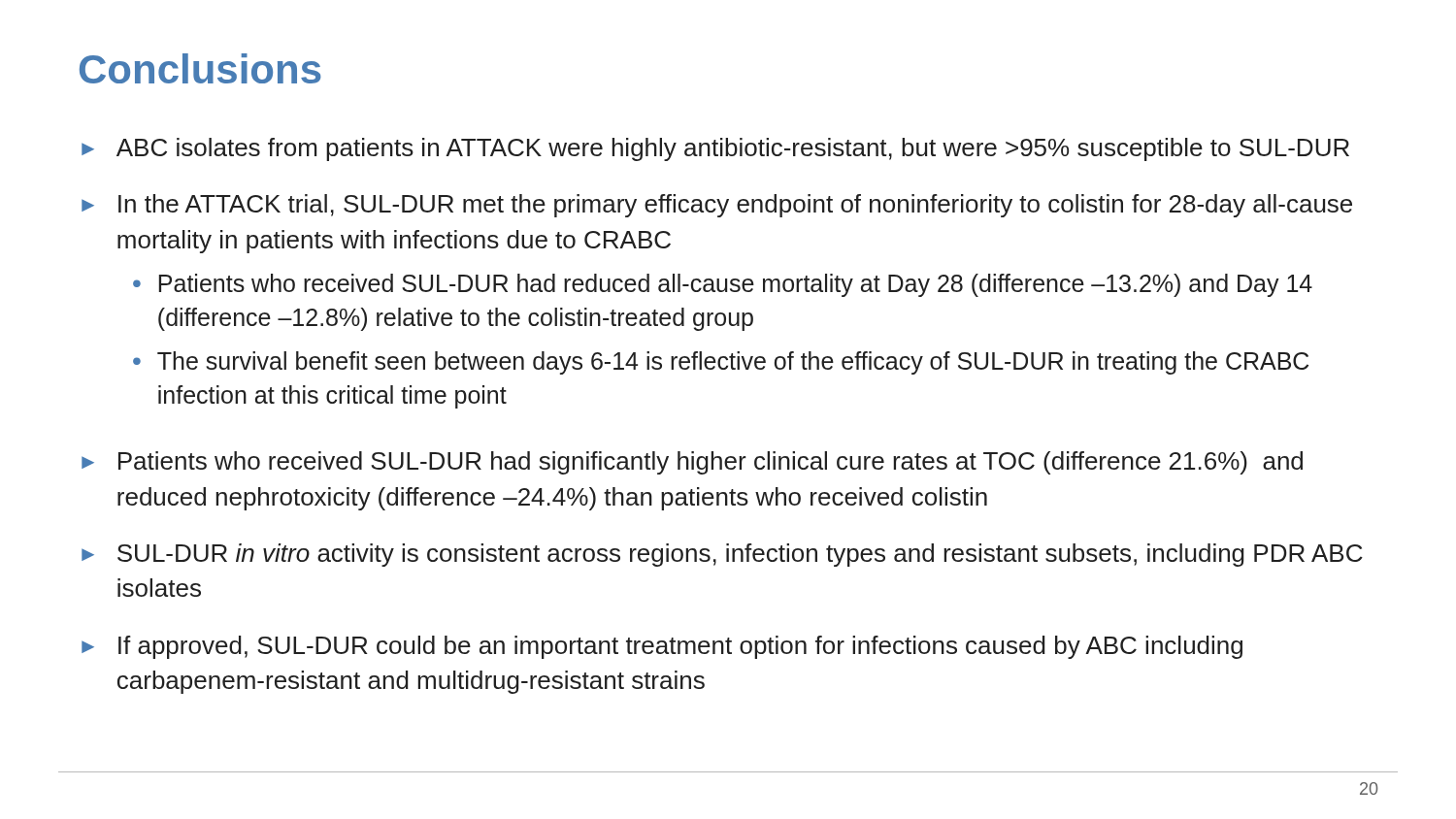Find the block on this page that starts "► SUL-DUR in vitro activity is consistent"
Screen dimensions: 819x1456
pyautogui.click(x=728, y=571)
